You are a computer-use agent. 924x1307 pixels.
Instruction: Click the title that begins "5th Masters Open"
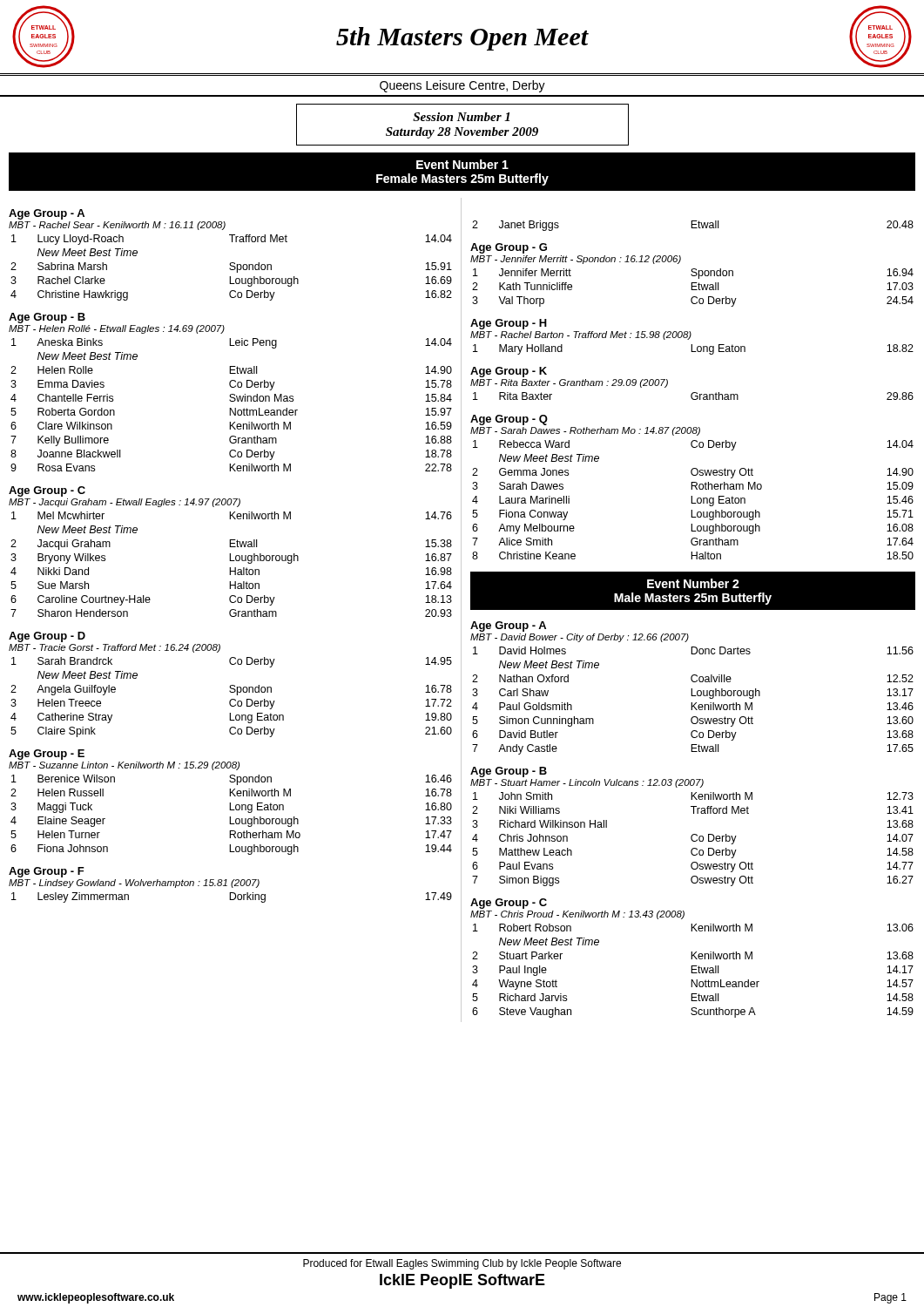coord(462,37)
